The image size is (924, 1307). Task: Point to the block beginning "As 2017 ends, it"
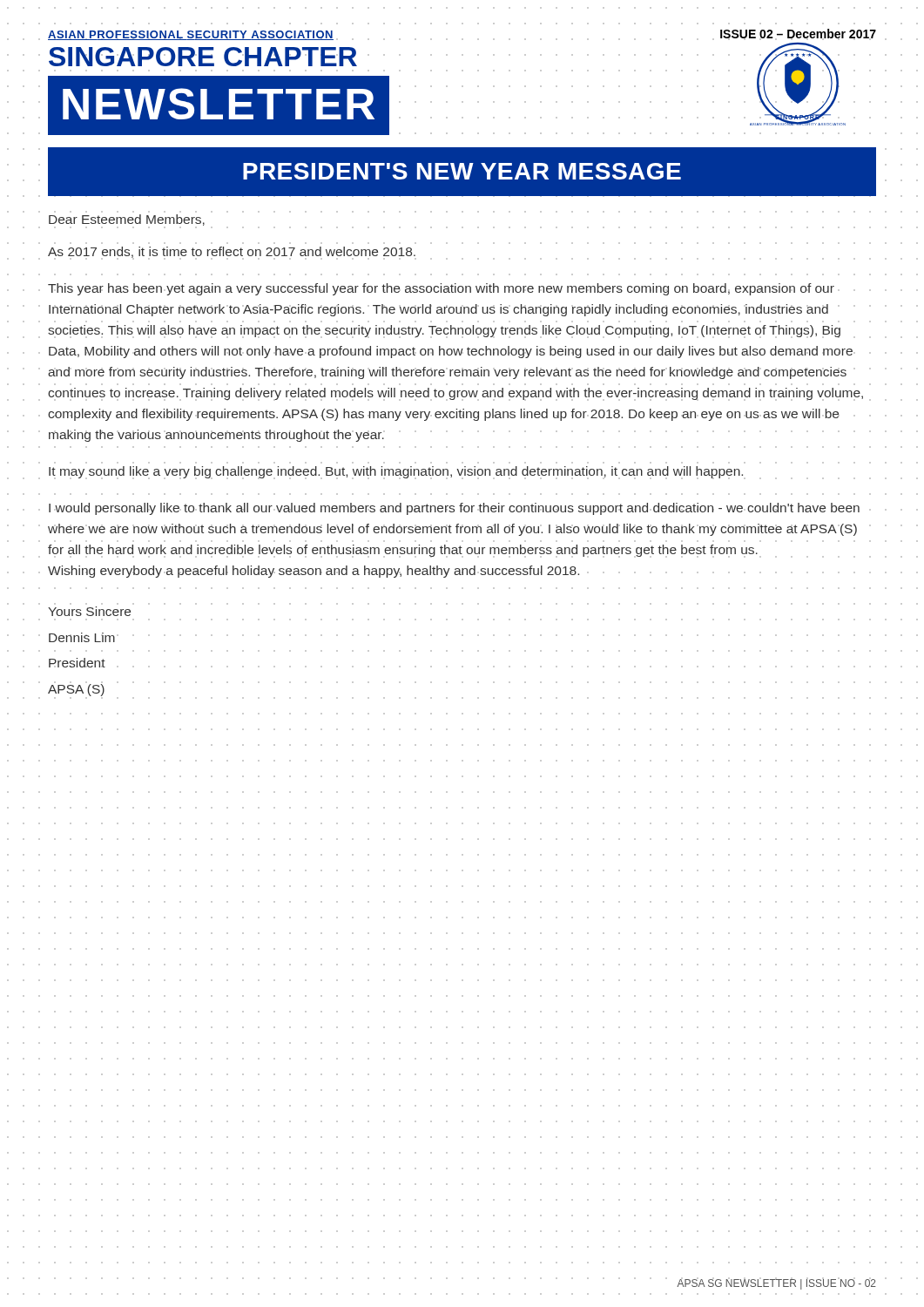(232, 252)
